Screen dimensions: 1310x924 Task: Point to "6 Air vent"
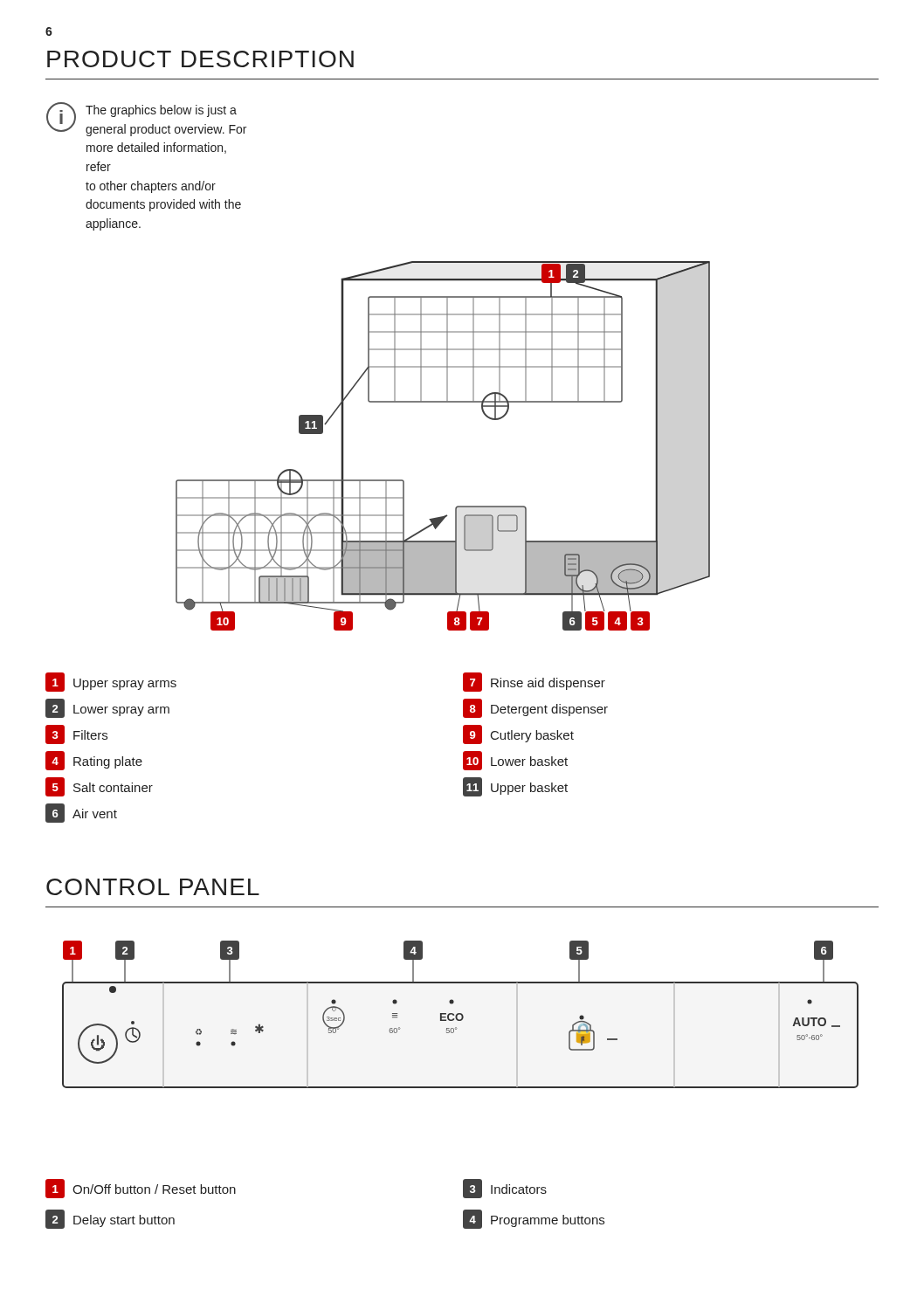click(x=81, y=813)
